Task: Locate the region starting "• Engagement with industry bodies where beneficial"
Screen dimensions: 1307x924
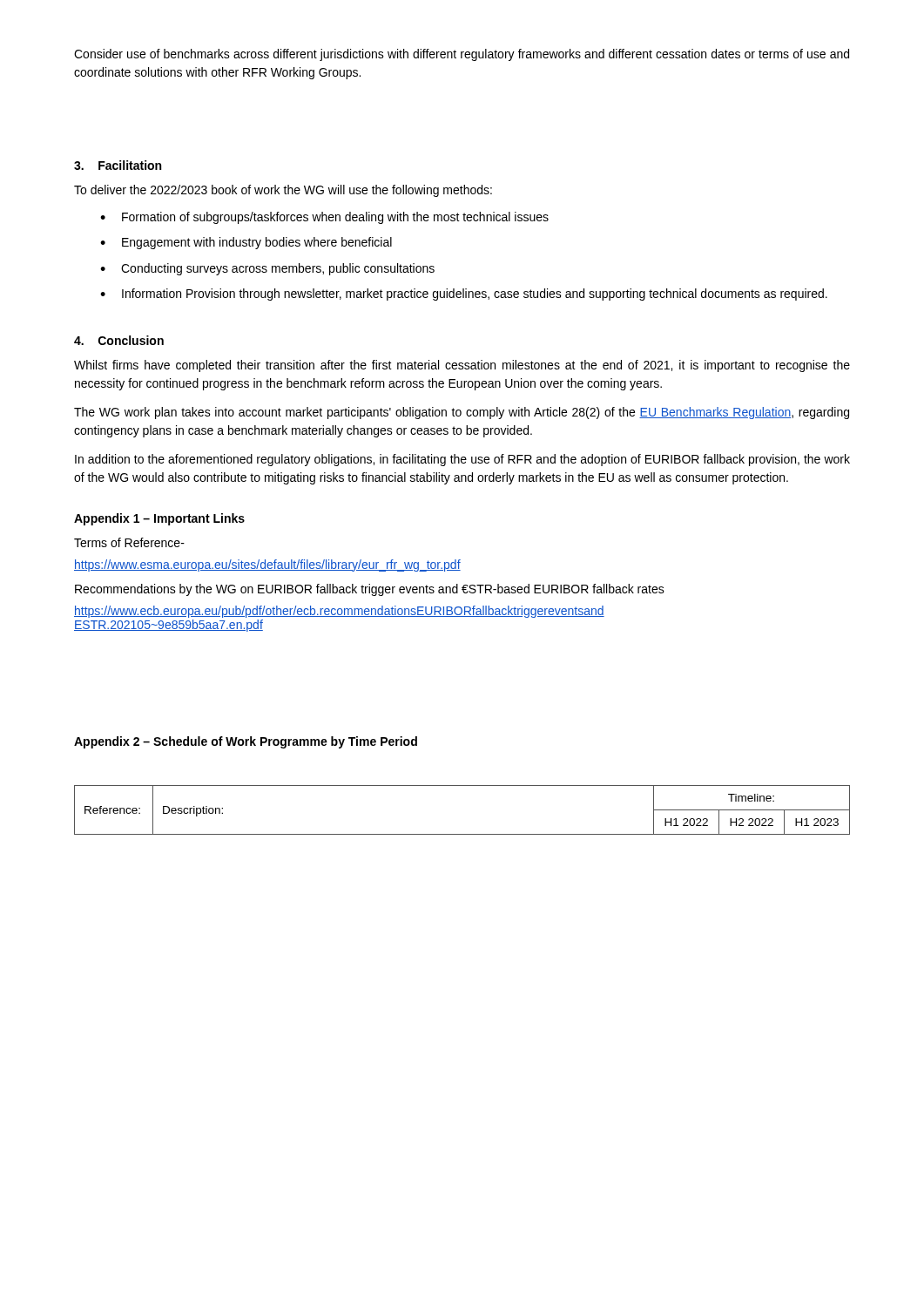Action: (246, 244)
